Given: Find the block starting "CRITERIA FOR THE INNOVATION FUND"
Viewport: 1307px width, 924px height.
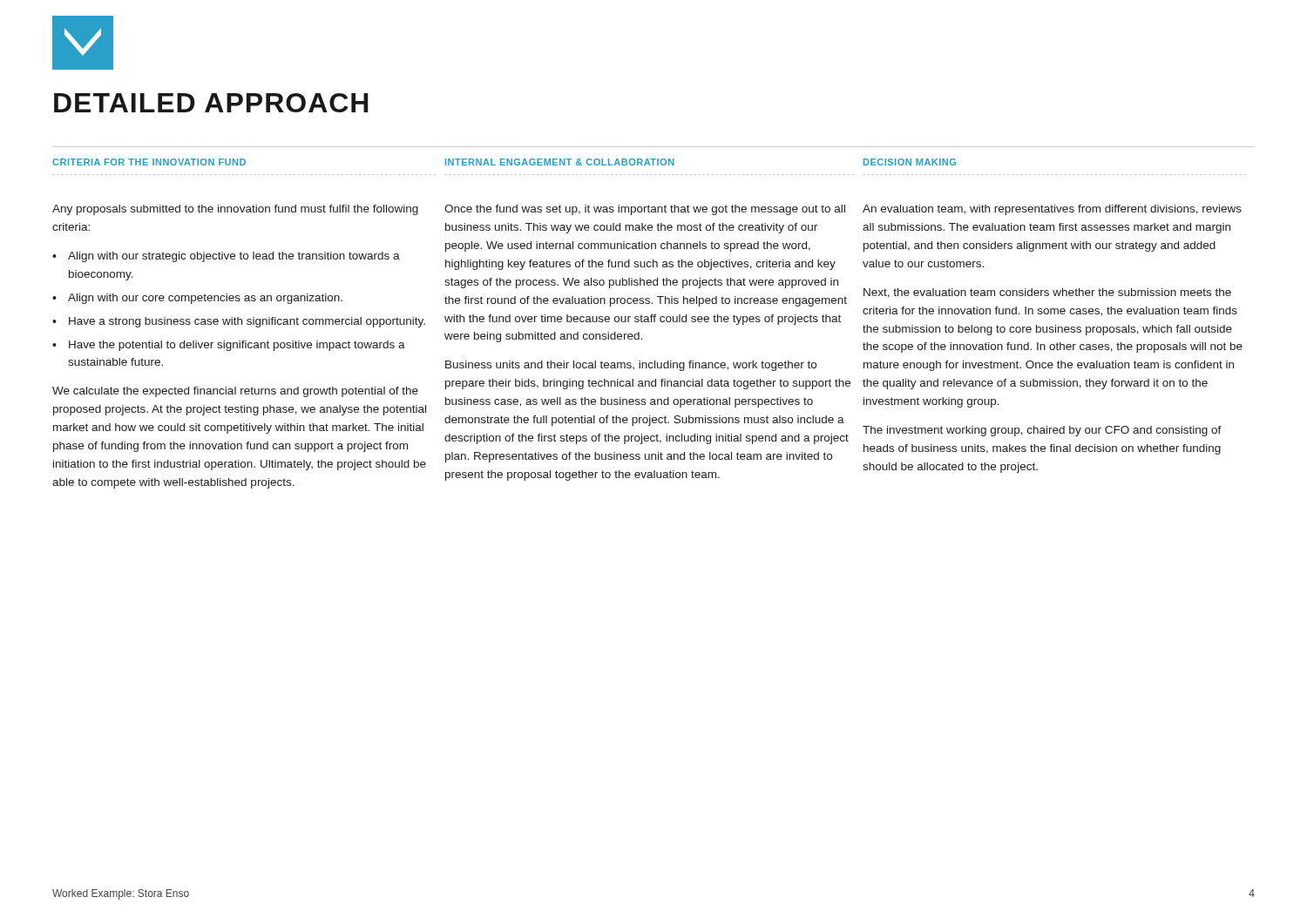Looking at the screenshot, I should pyautogui.click(x=149, y=162).
